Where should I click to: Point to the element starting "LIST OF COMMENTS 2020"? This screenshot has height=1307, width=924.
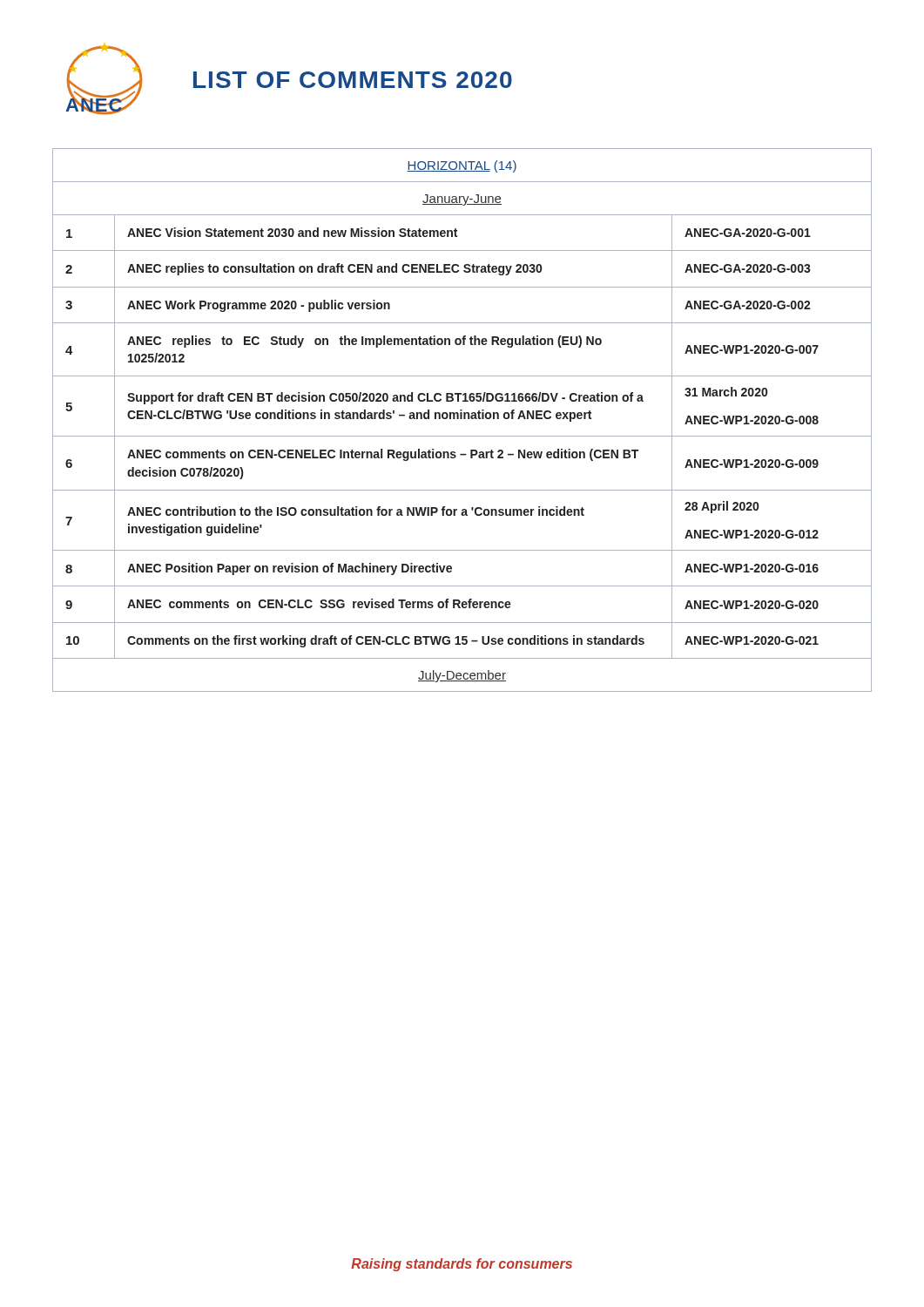(x=353, y=80)
